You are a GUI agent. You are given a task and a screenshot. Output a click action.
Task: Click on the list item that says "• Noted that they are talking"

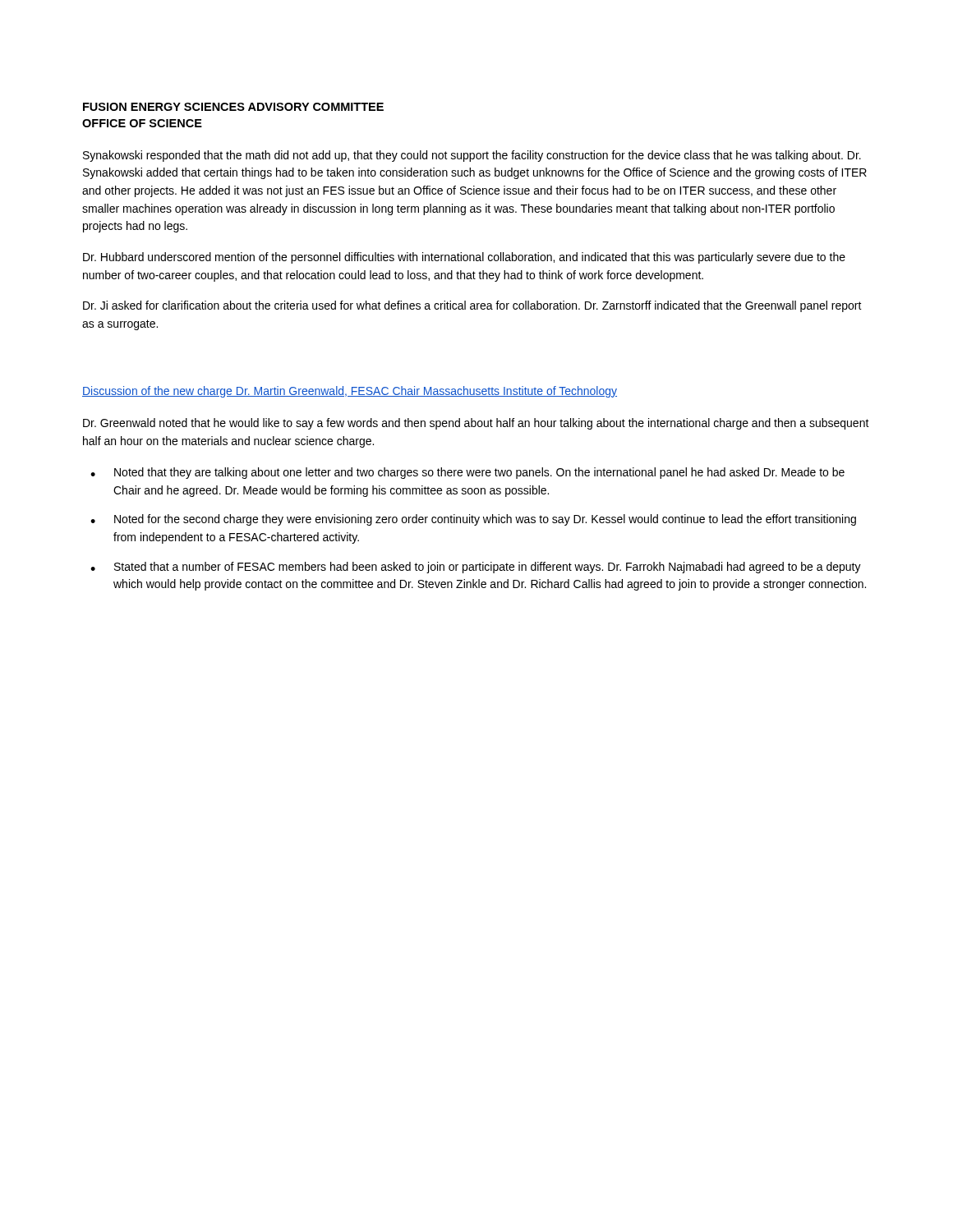pos(476,482)
